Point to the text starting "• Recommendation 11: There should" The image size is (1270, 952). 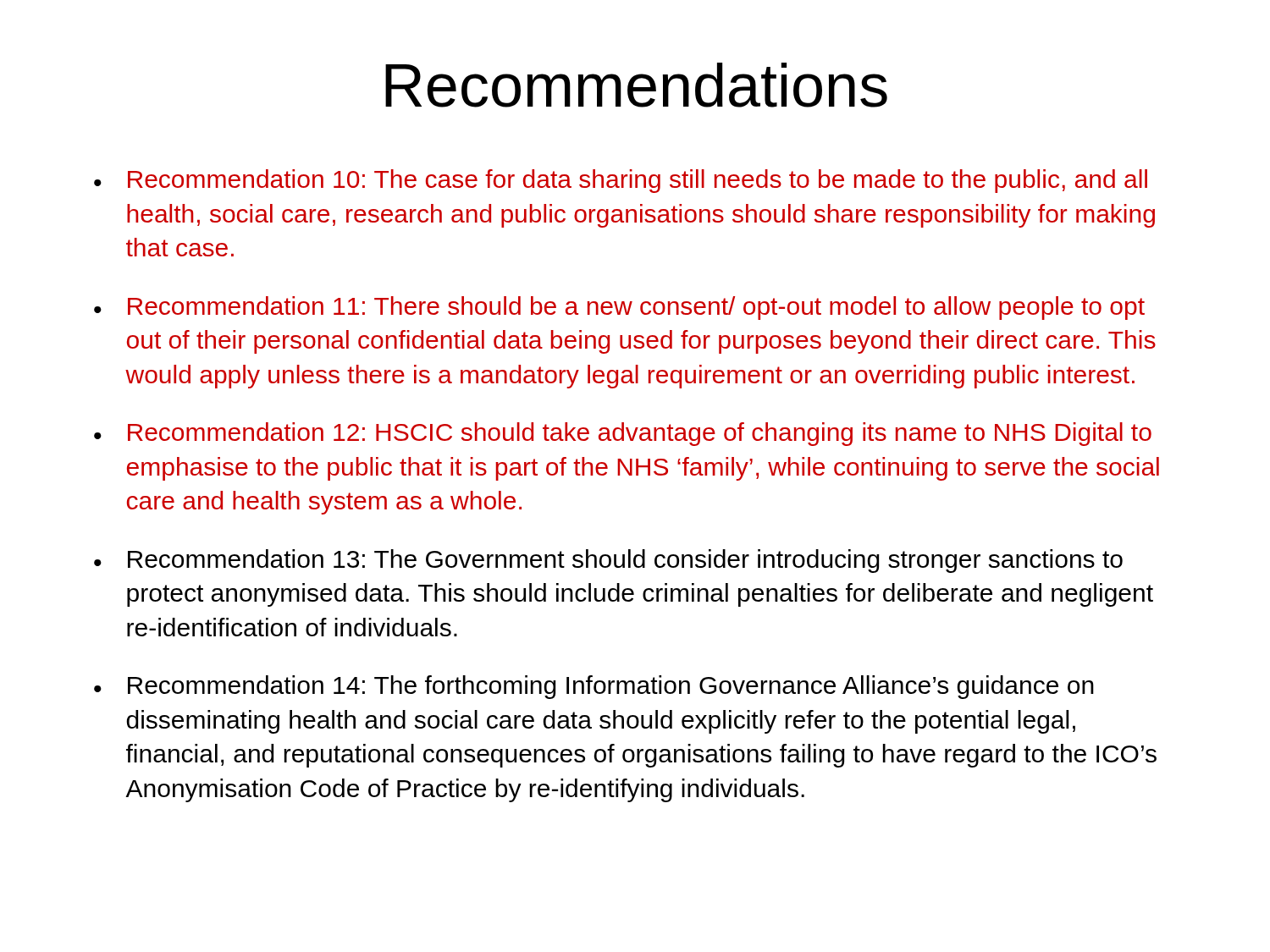635,340
